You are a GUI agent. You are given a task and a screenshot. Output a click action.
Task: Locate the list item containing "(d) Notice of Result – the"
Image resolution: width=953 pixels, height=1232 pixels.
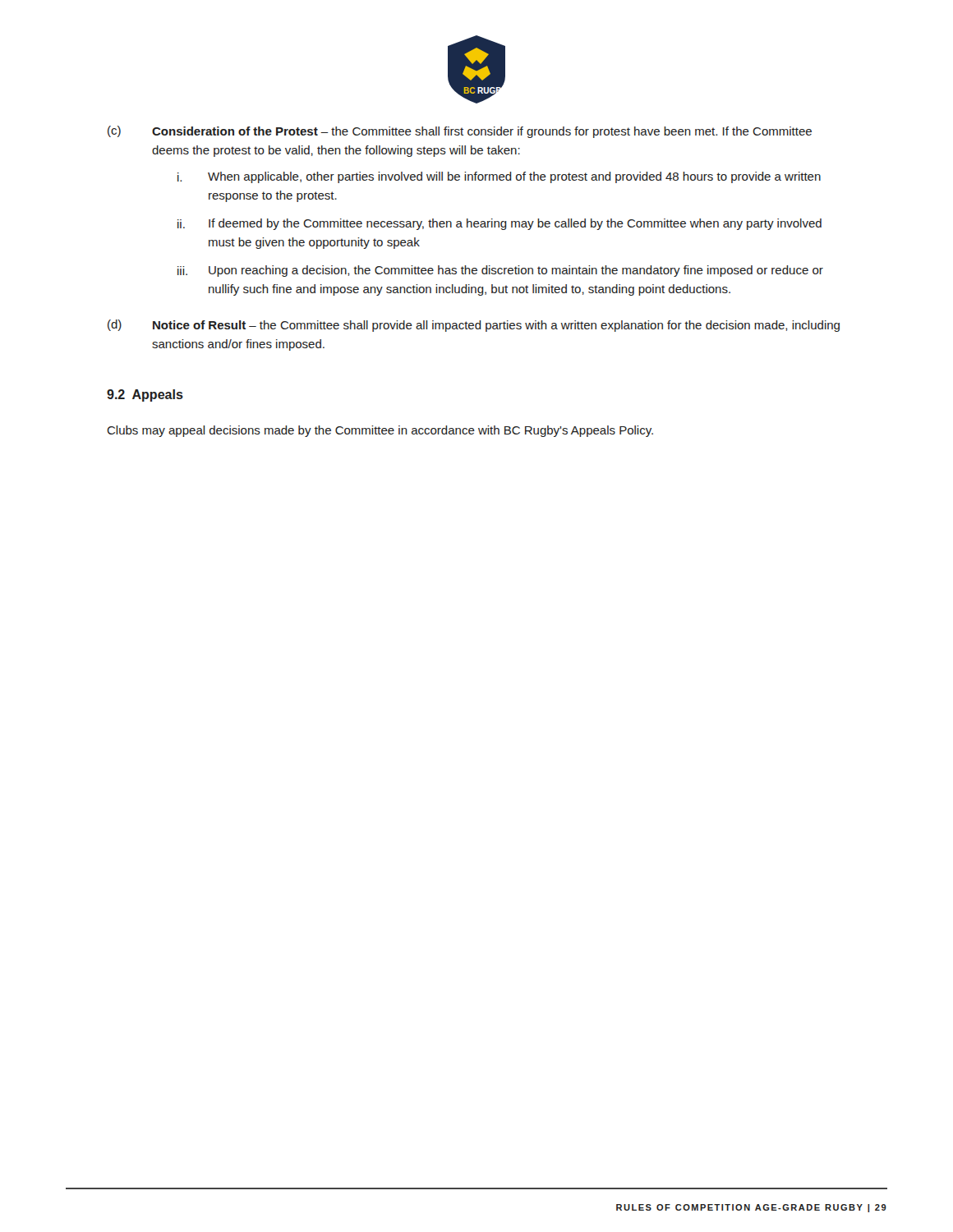tap(476, 335)
